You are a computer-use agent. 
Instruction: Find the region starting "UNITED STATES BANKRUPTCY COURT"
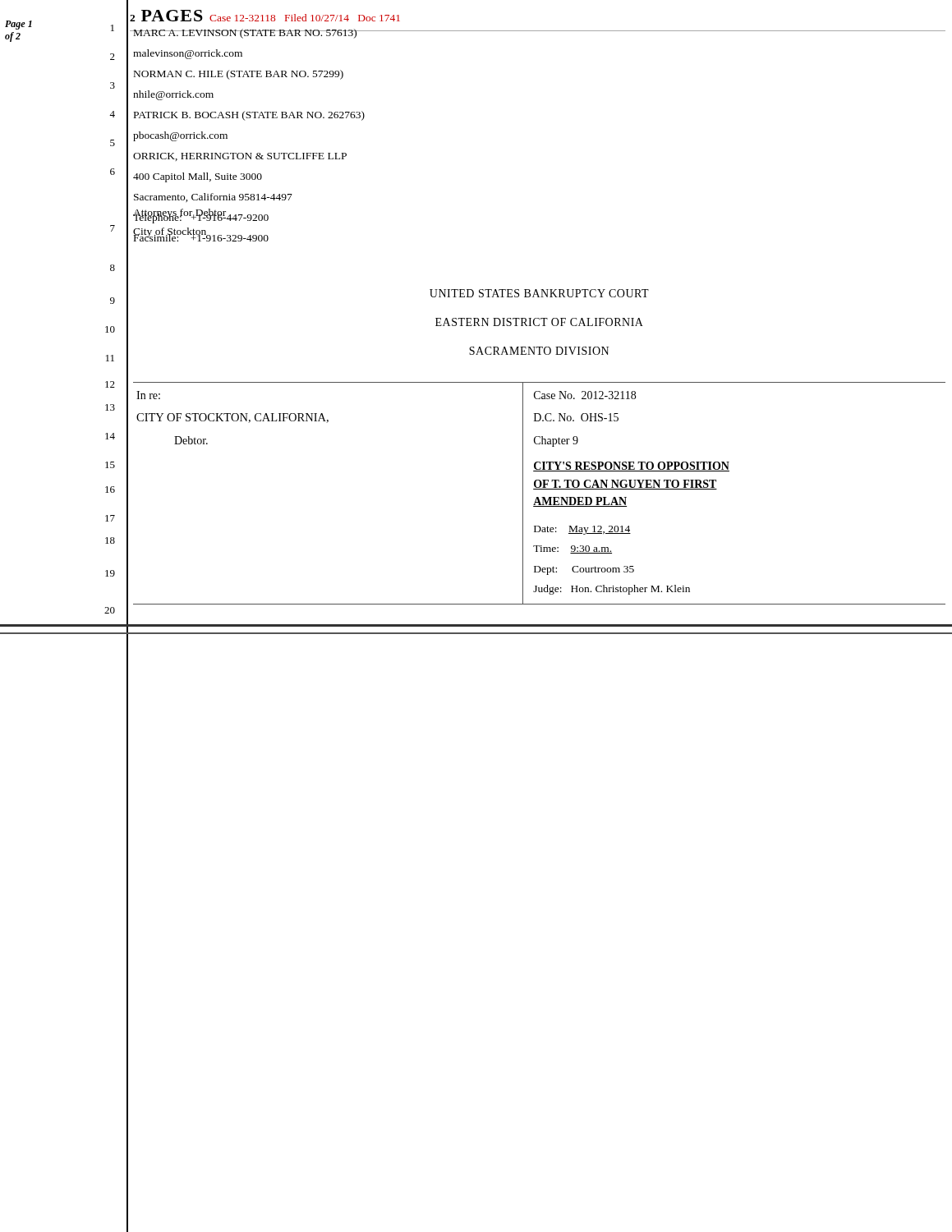point(539,294)
